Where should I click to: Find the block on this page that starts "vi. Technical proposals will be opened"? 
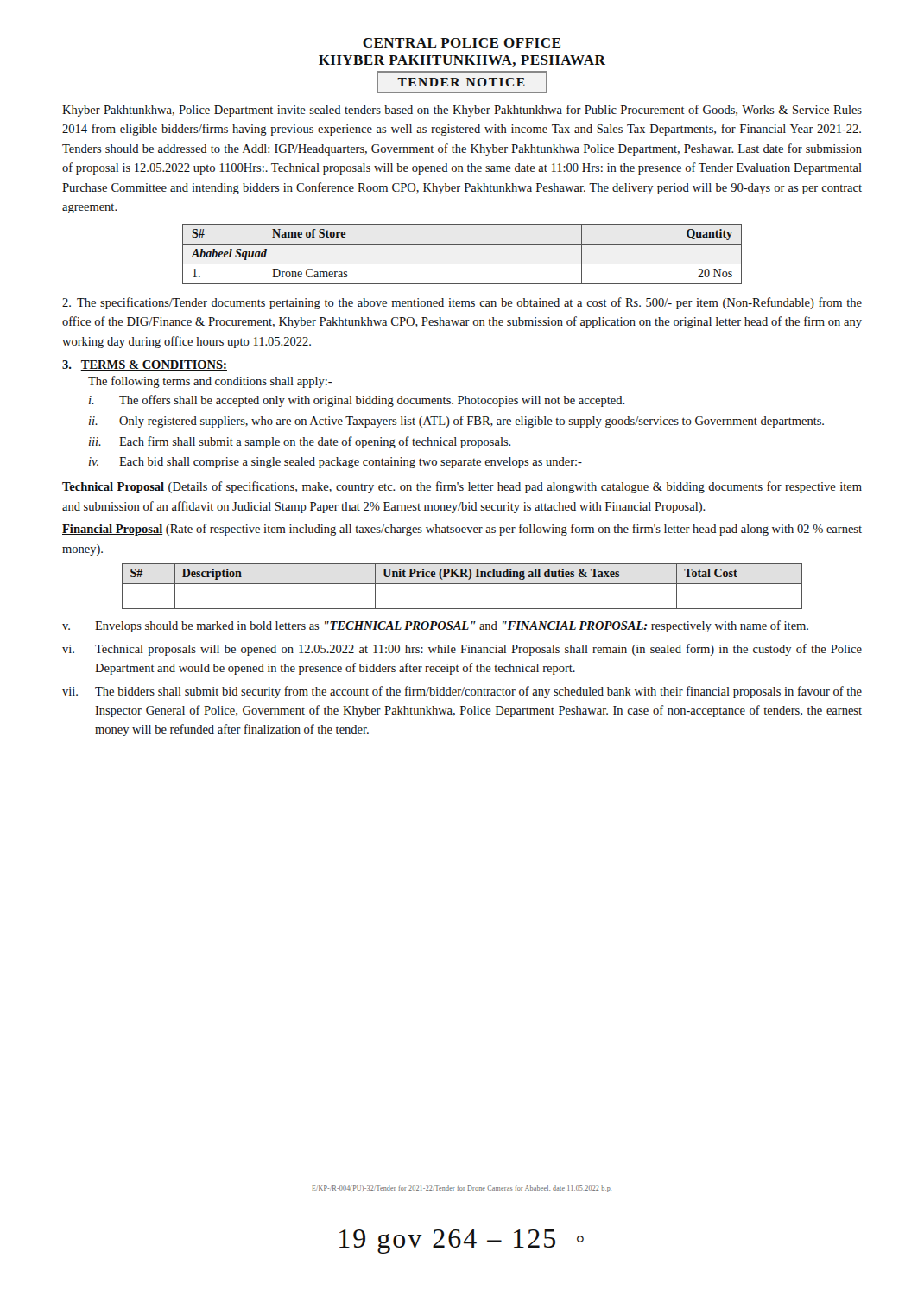[462, 658]
